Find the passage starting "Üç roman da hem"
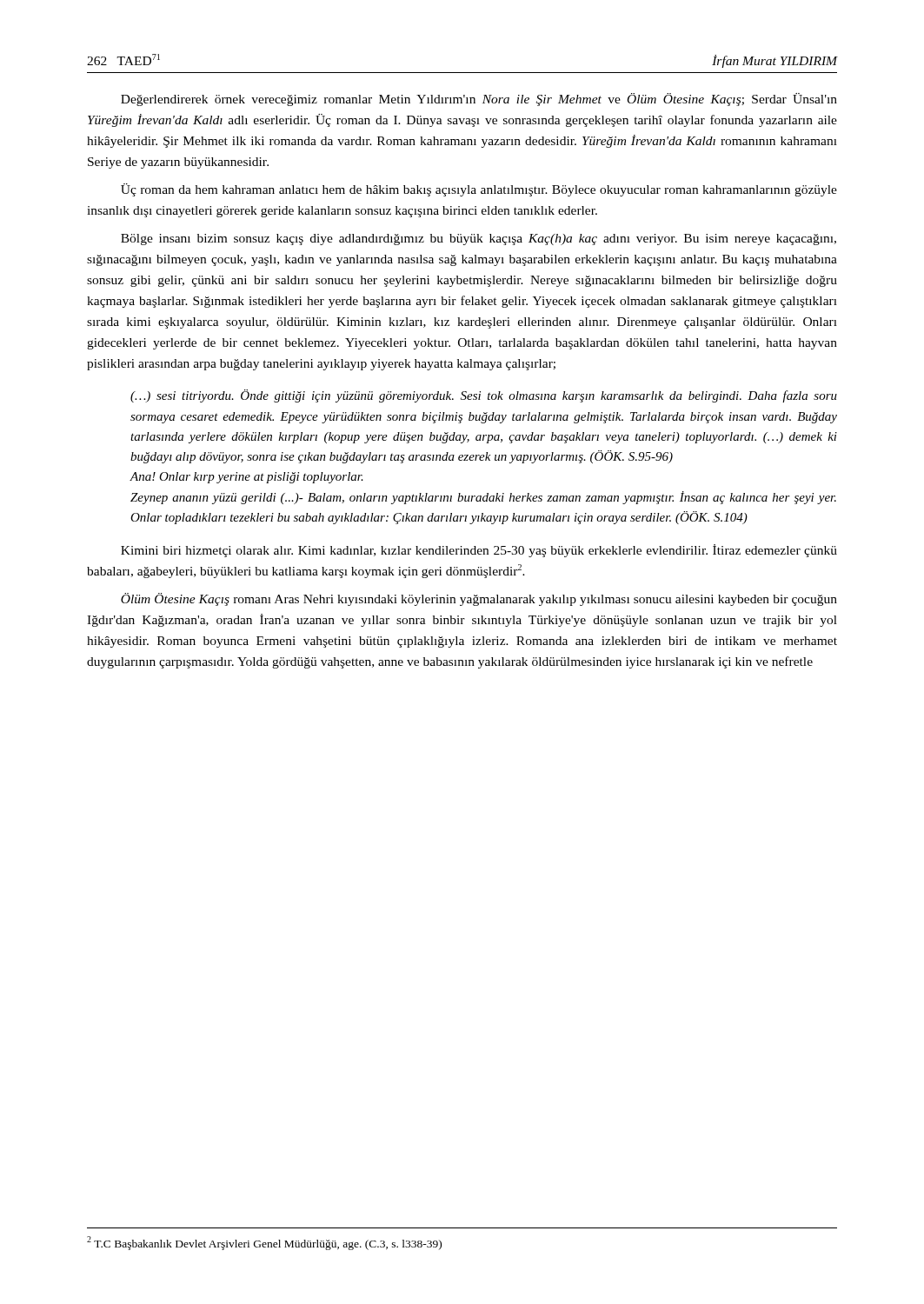Screen dimensions: 1304x924 tap(462, 200)
